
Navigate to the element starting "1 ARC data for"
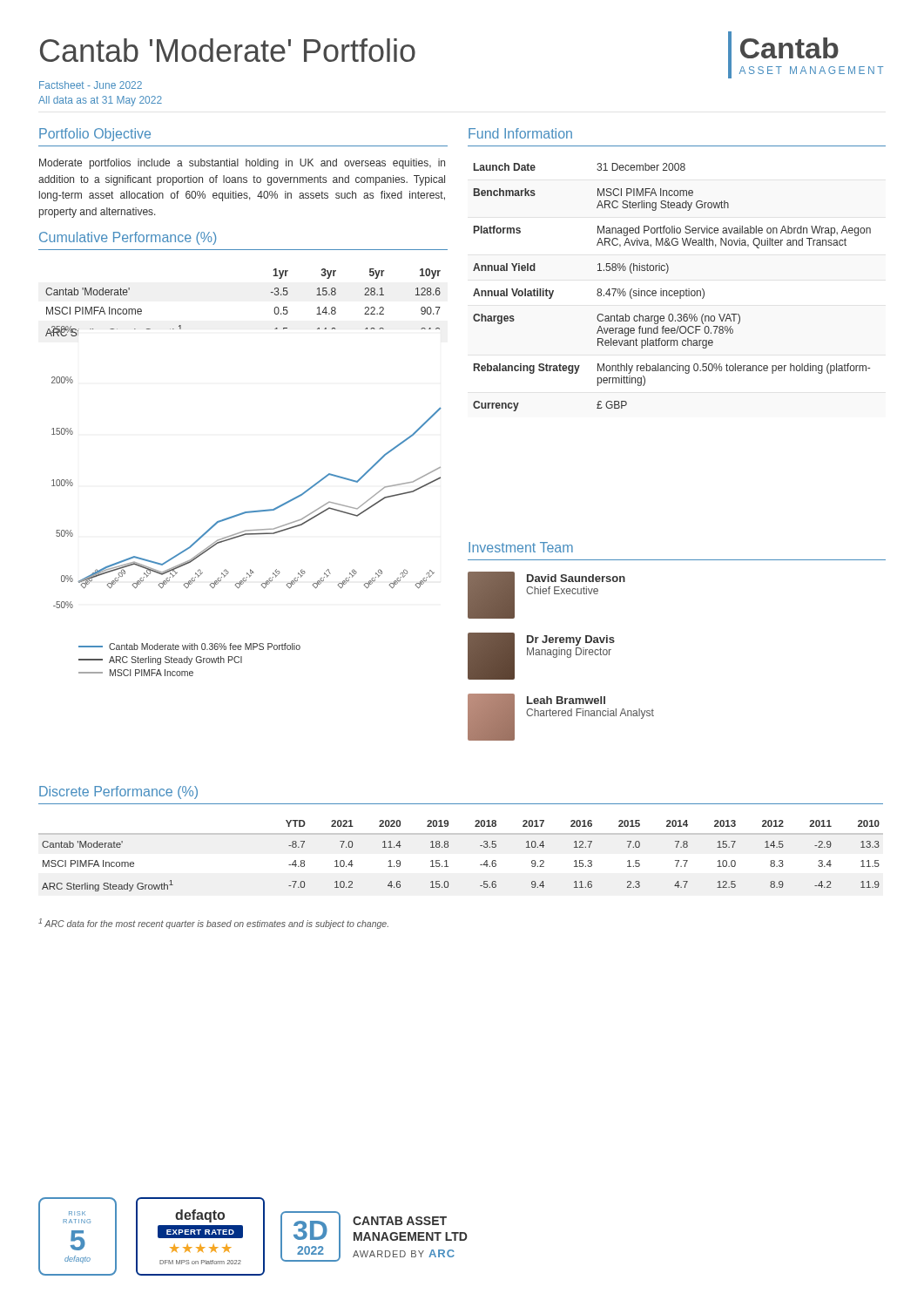pyautogui.click(x=214, y=923)
